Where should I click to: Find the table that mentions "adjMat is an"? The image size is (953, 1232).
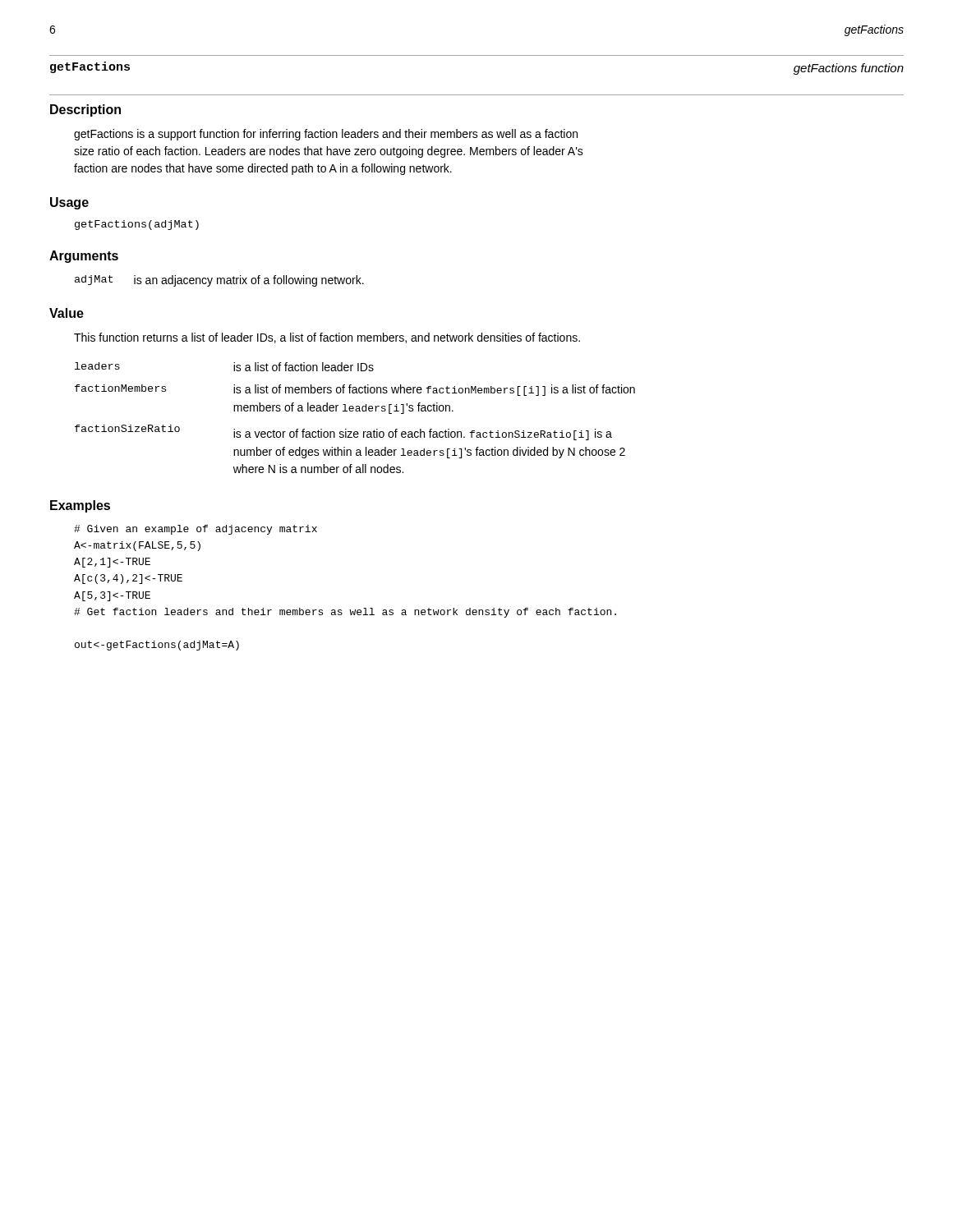(x=219, y=280)
